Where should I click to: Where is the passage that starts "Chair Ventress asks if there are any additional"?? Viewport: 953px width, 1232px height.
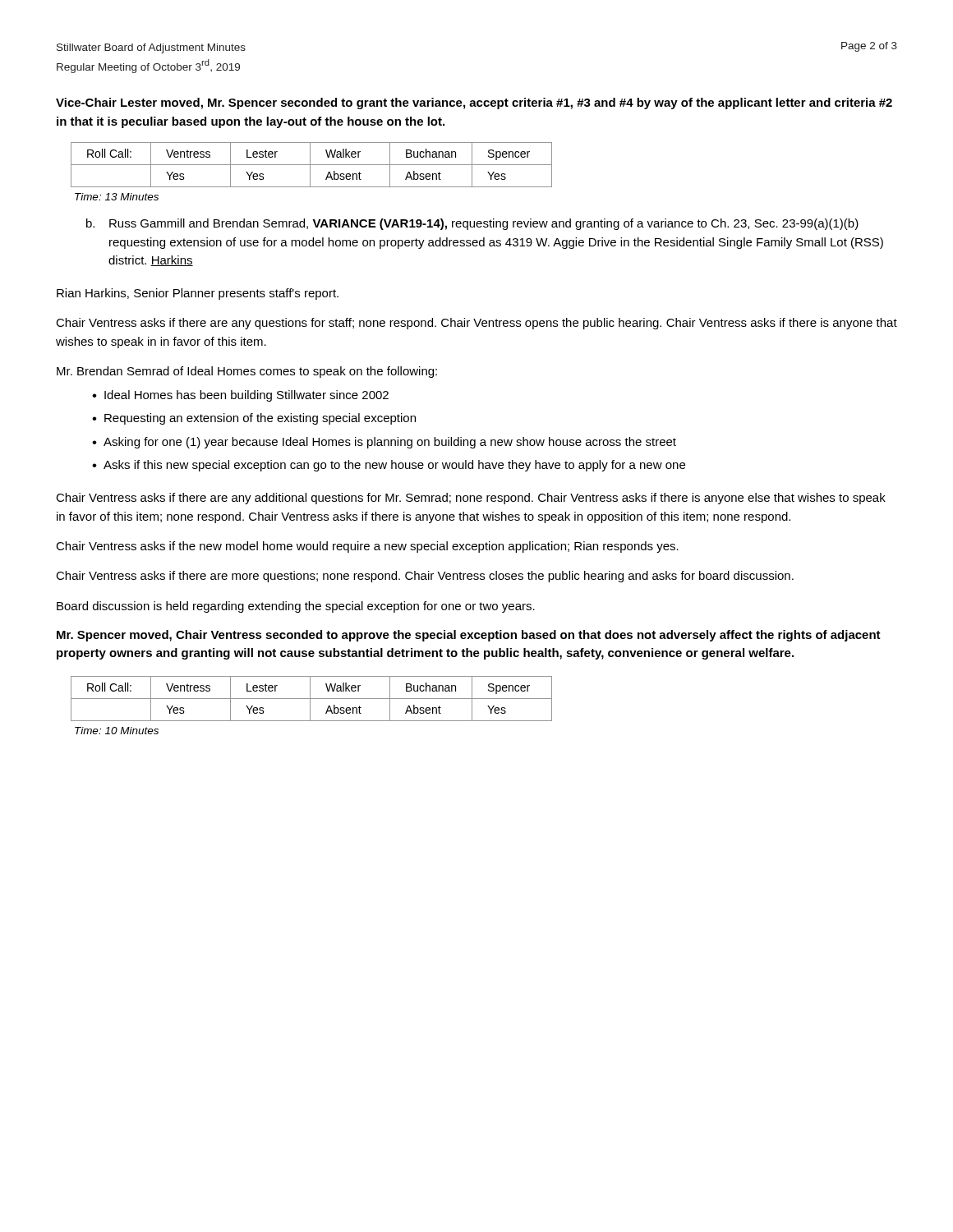(471, 506)
